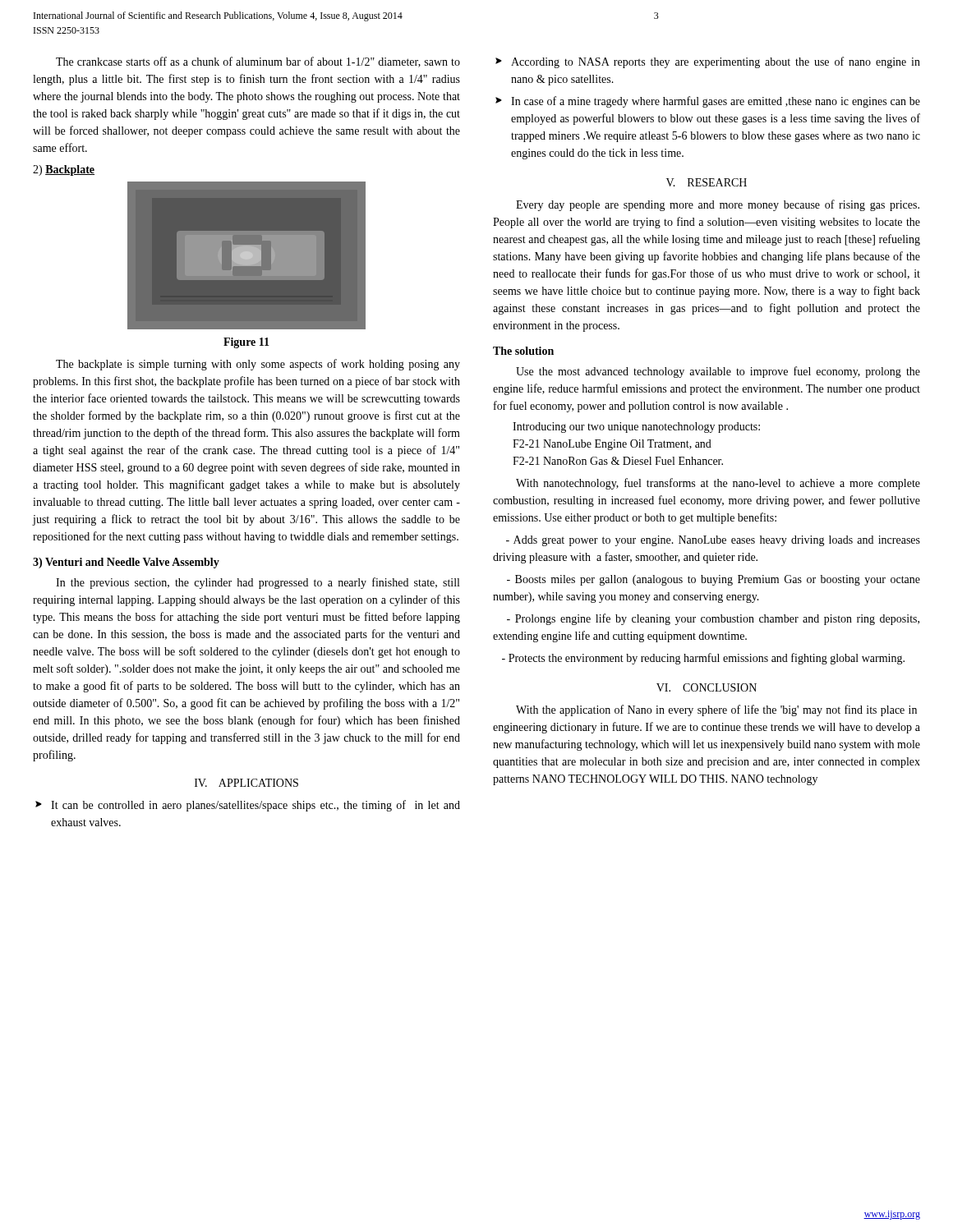Select the text block with the text "Every day people are spending"
The image size is (953, 1232).
coord(707,265)
